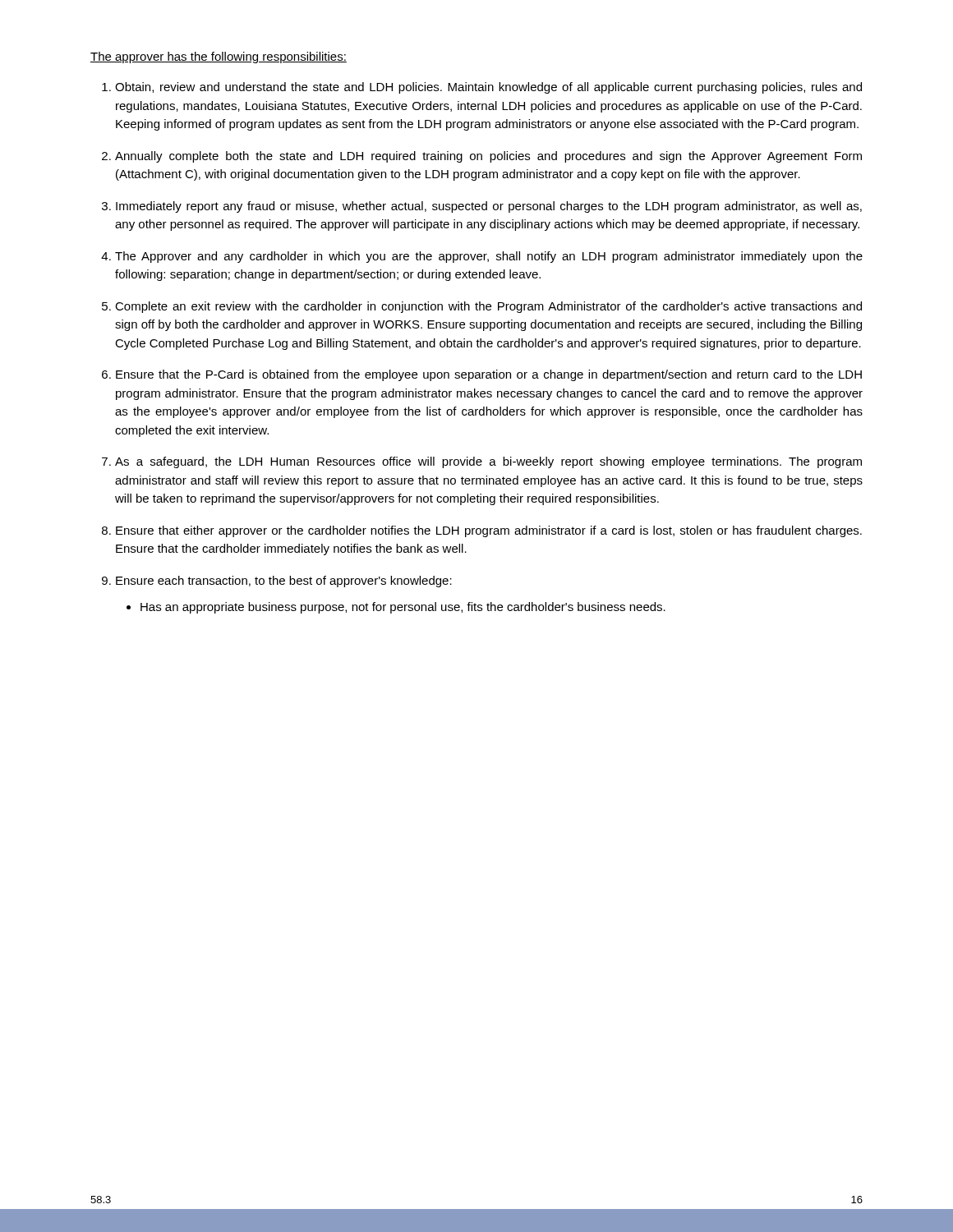
Task: Find the element starting "Complete an exit"
Action: pyautogui.click(x=489, y=324)
